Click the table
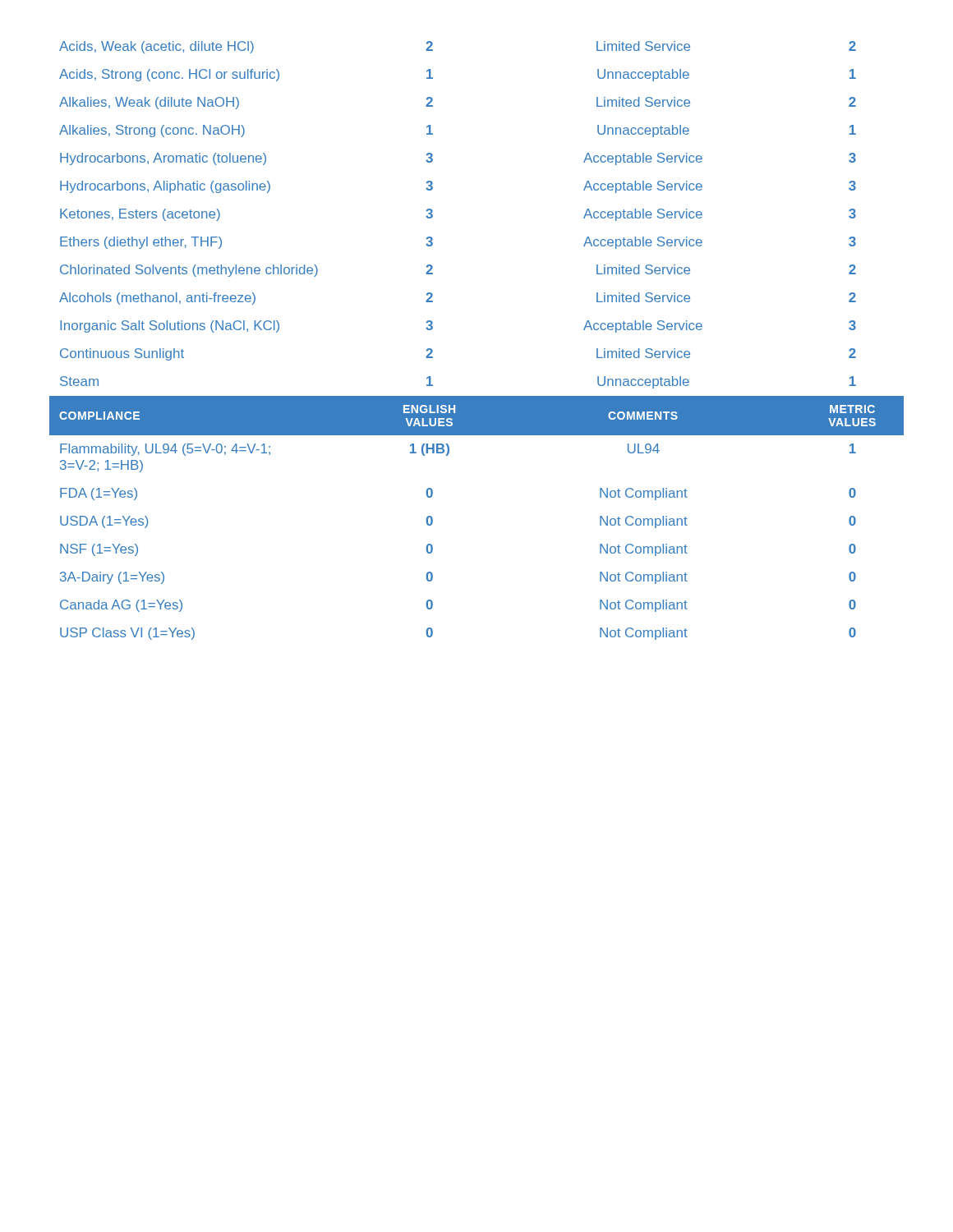953x1232 pixels. click(x=476, y=340)
